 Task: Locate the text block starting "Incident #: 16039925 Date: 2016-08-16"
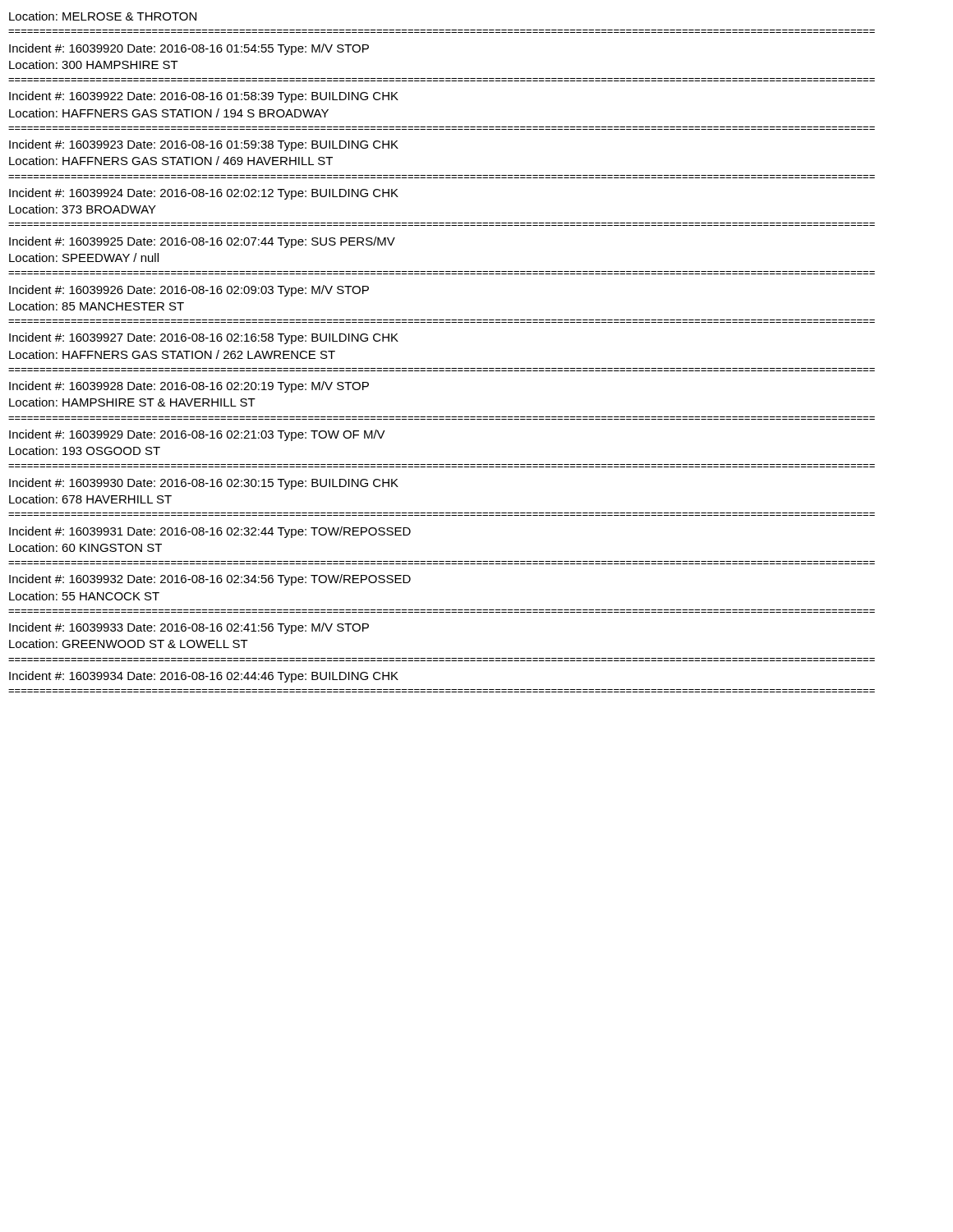pyautogui.click(x=202, y=242)
